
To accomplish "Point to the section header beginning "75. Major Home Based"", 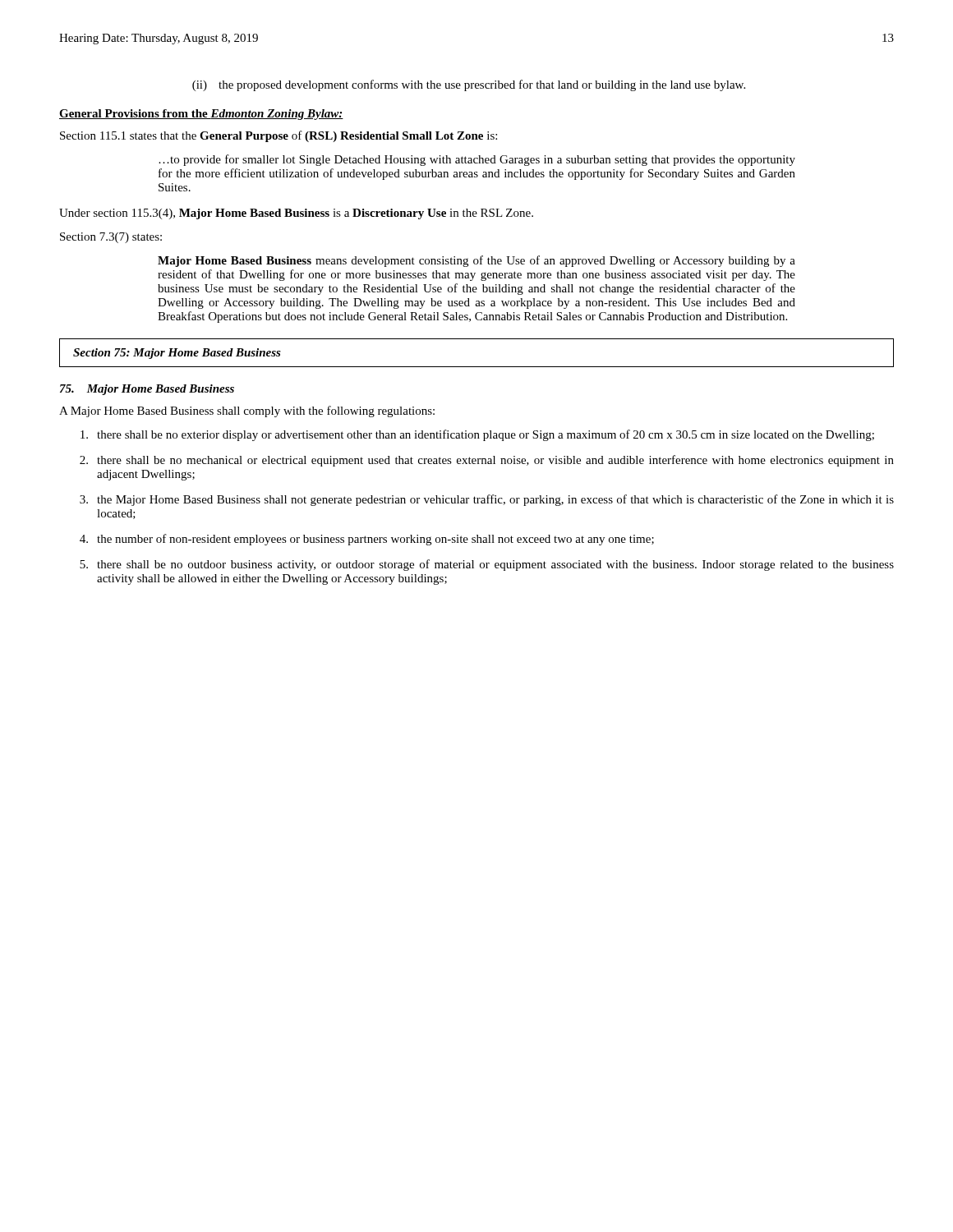I will 147,389.
